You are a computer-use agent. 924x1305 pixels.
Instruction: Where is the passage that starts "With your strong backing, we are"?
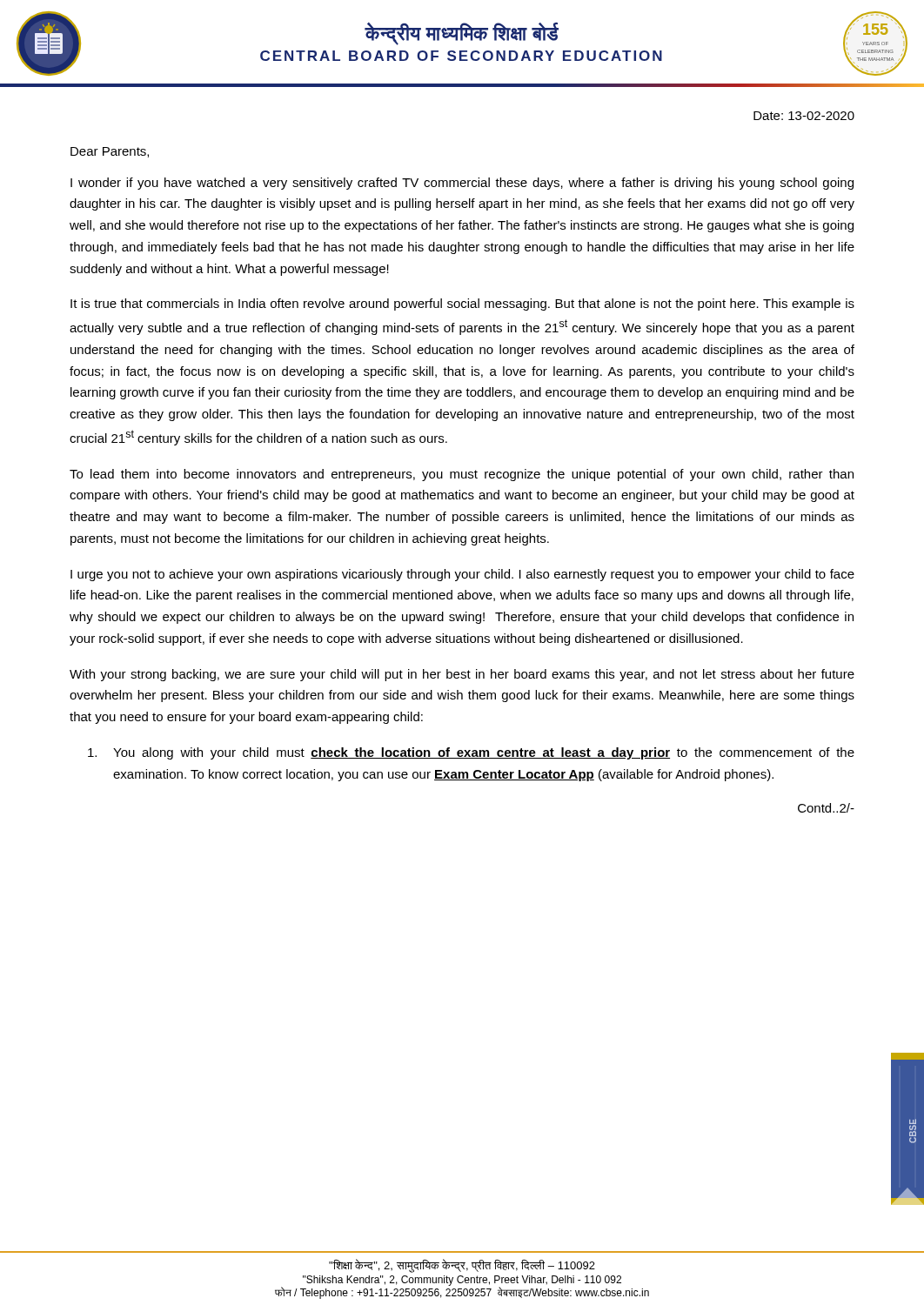pyautogui.click(x=462, y=695)
